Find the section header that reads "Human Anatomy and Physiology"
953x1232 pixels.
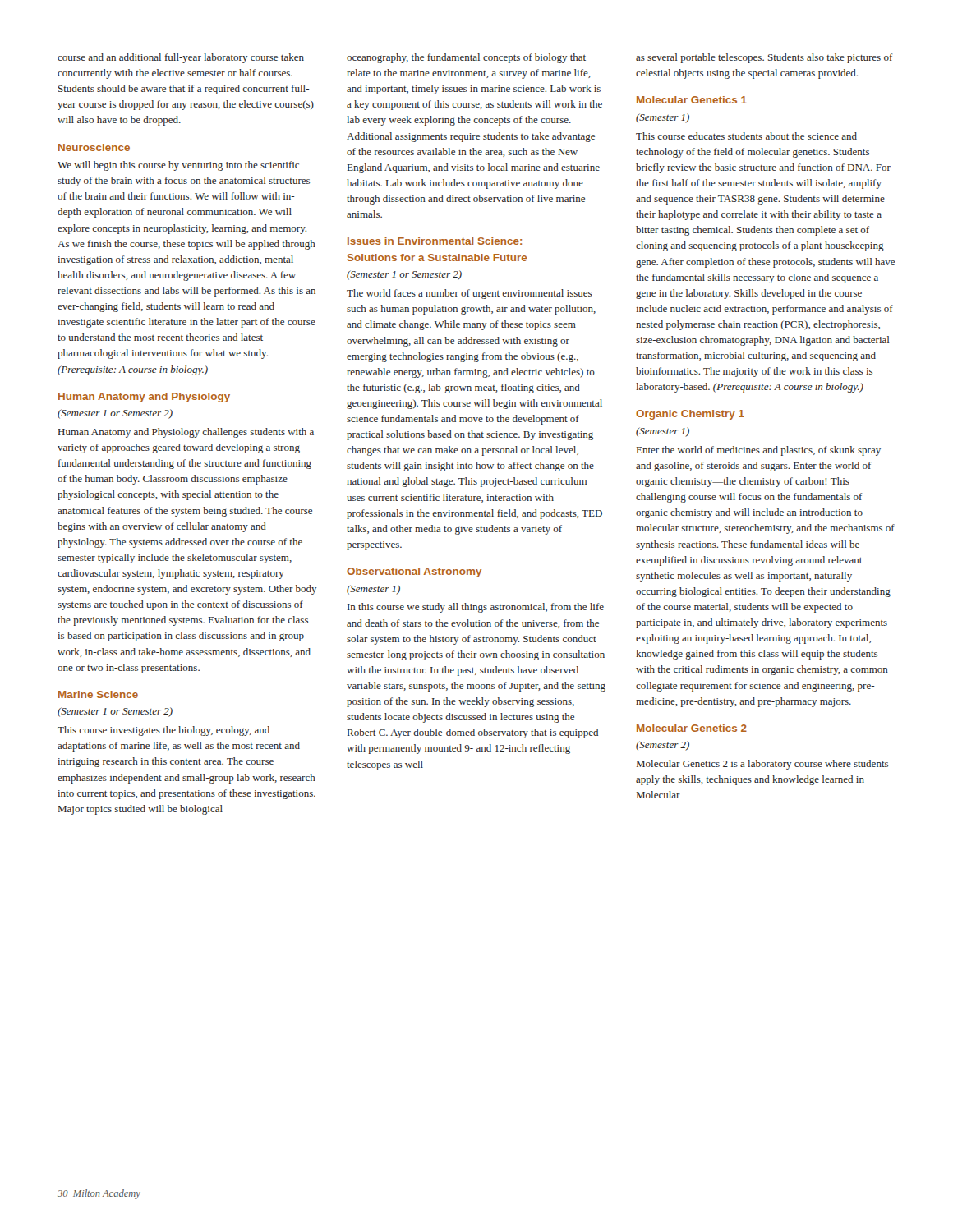click(187, 396)
